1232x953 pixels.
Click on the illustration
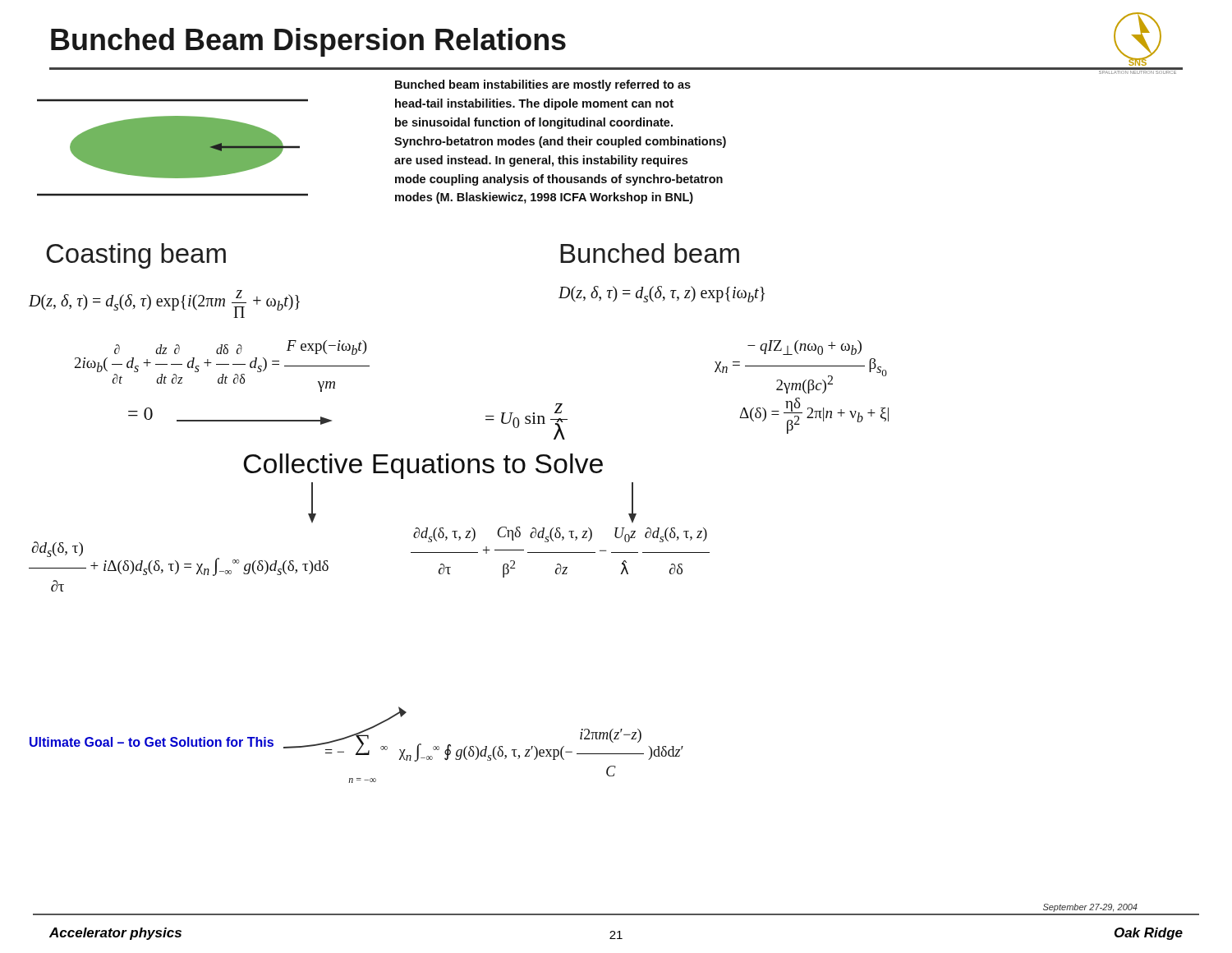[x=205, y=147]
